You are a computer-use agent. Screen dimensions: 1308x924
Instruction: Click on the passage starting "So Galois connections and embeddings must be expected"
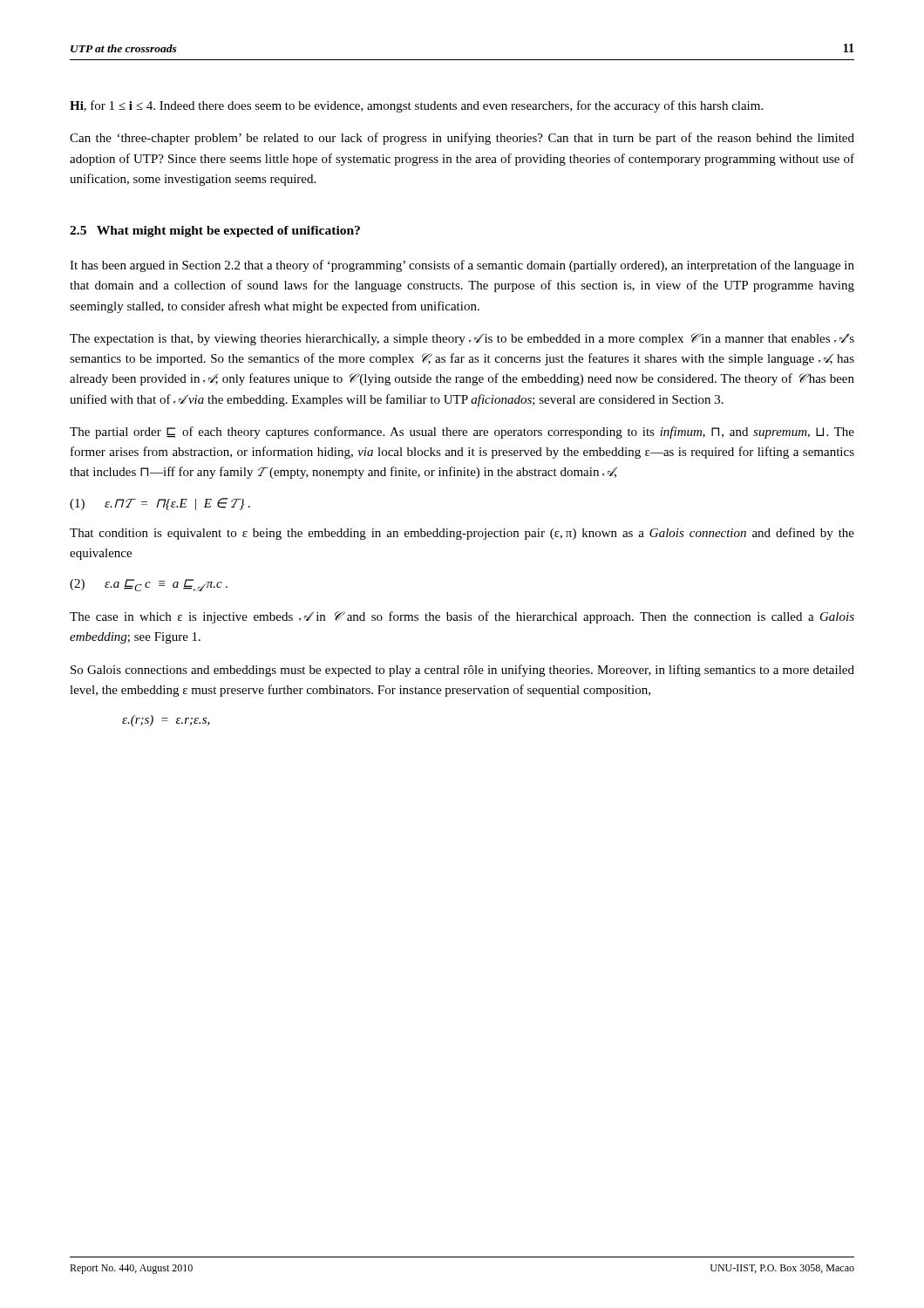point(462,679)
